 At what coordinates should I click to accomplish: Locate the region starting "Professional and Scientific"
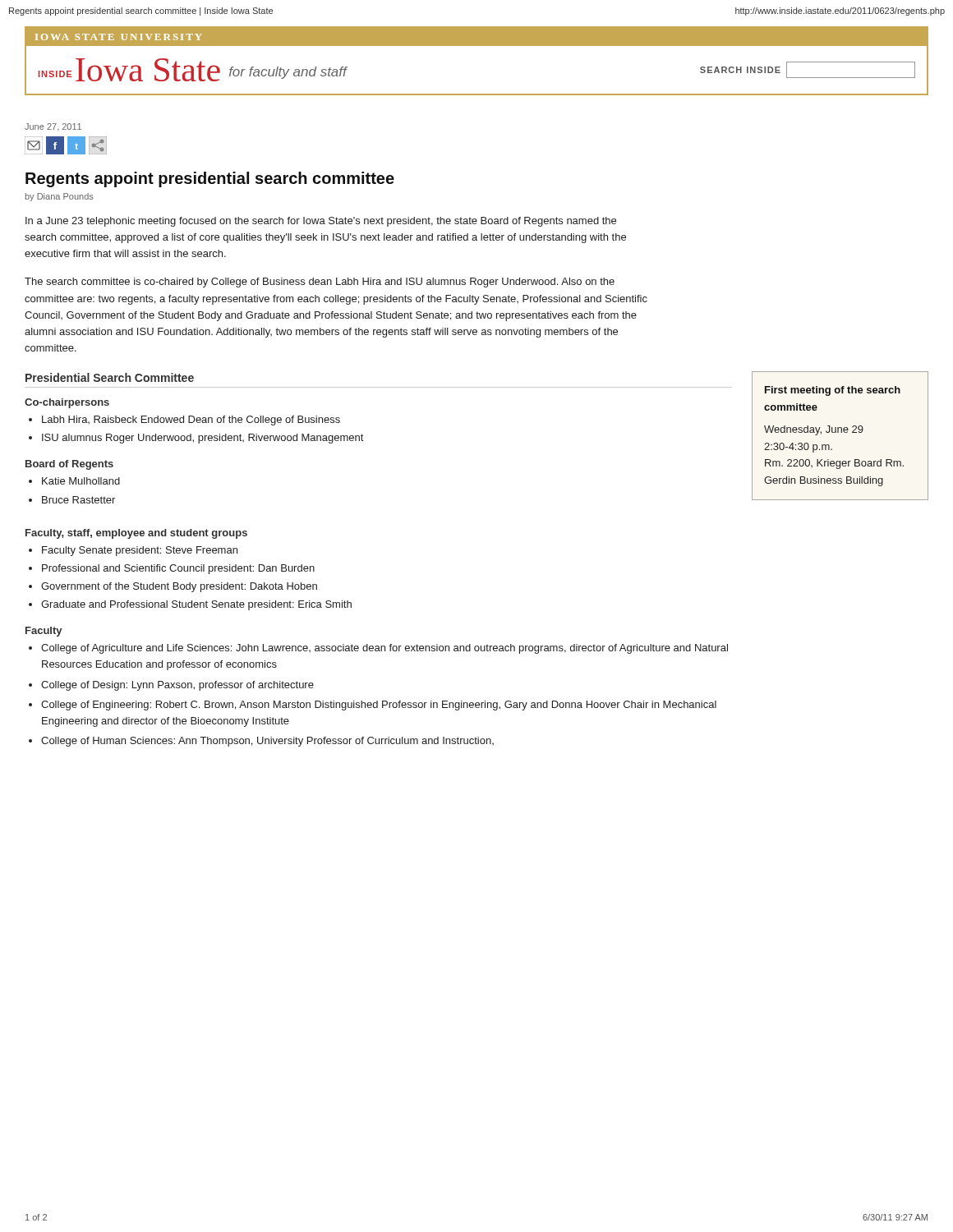(178, 568)
